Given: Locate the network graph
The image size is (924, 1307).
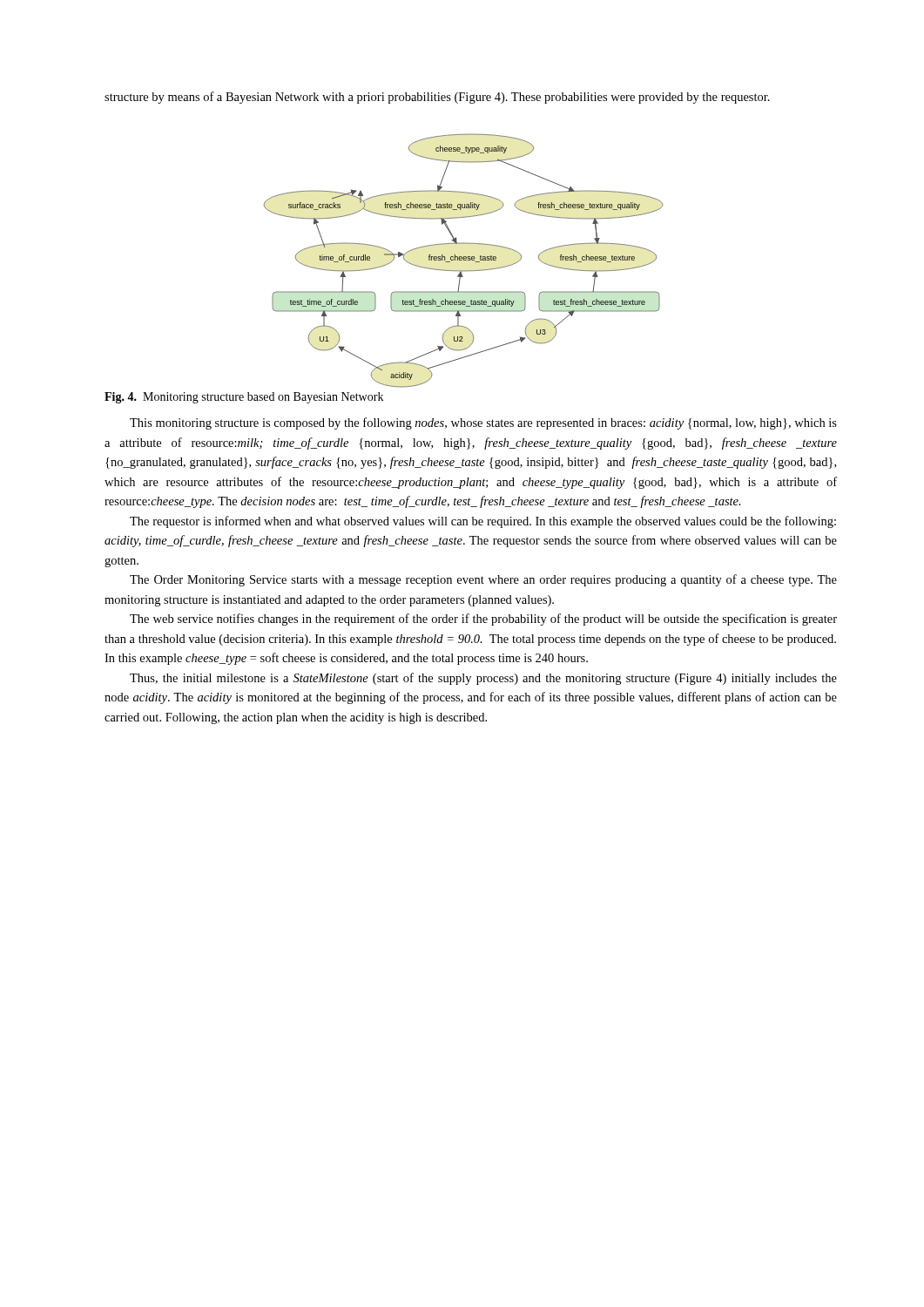Looking at the screenshot, I should (471, 255).
